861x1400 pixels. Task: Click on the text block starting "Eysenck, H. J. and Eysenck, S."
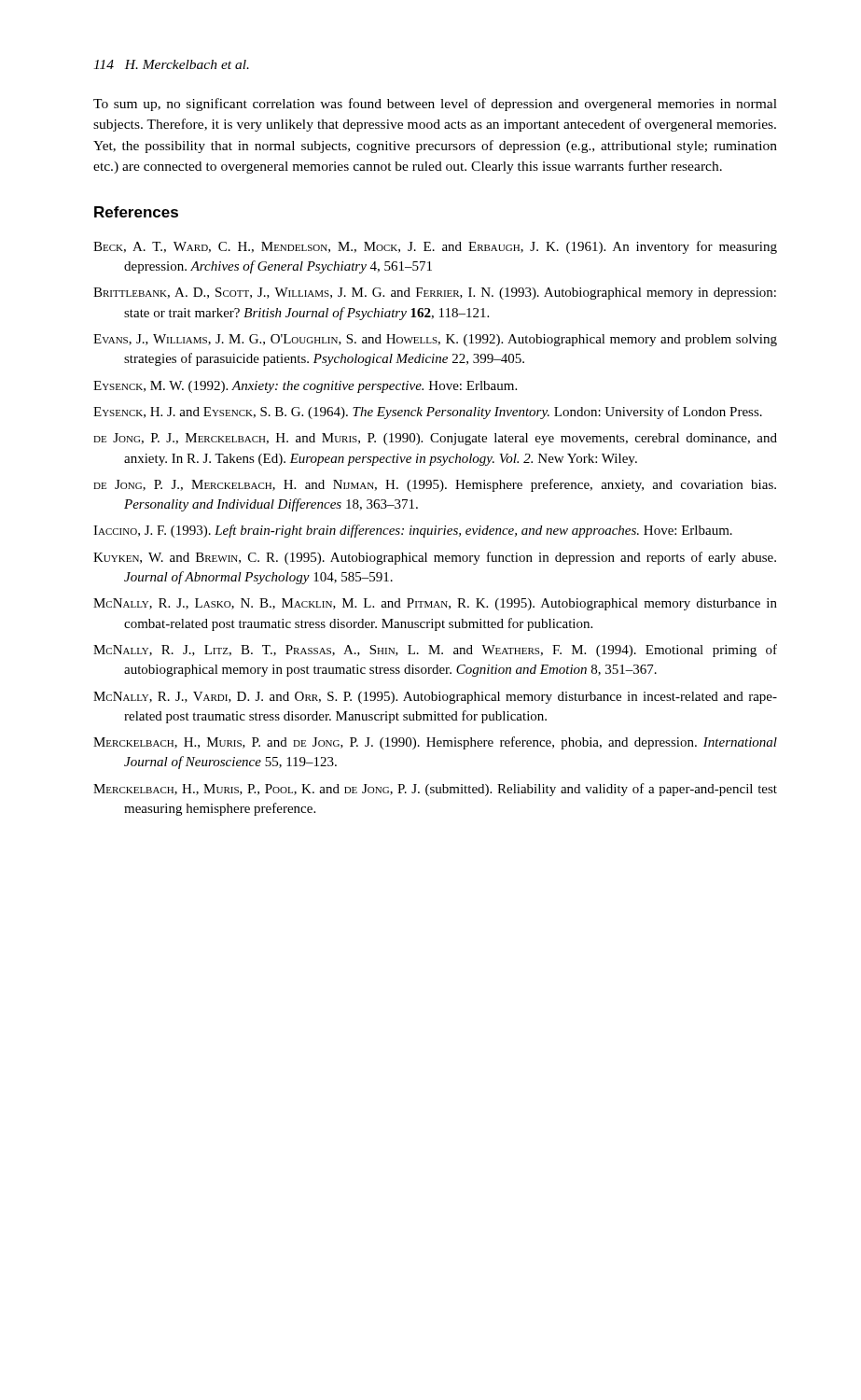tap(428, 412)
